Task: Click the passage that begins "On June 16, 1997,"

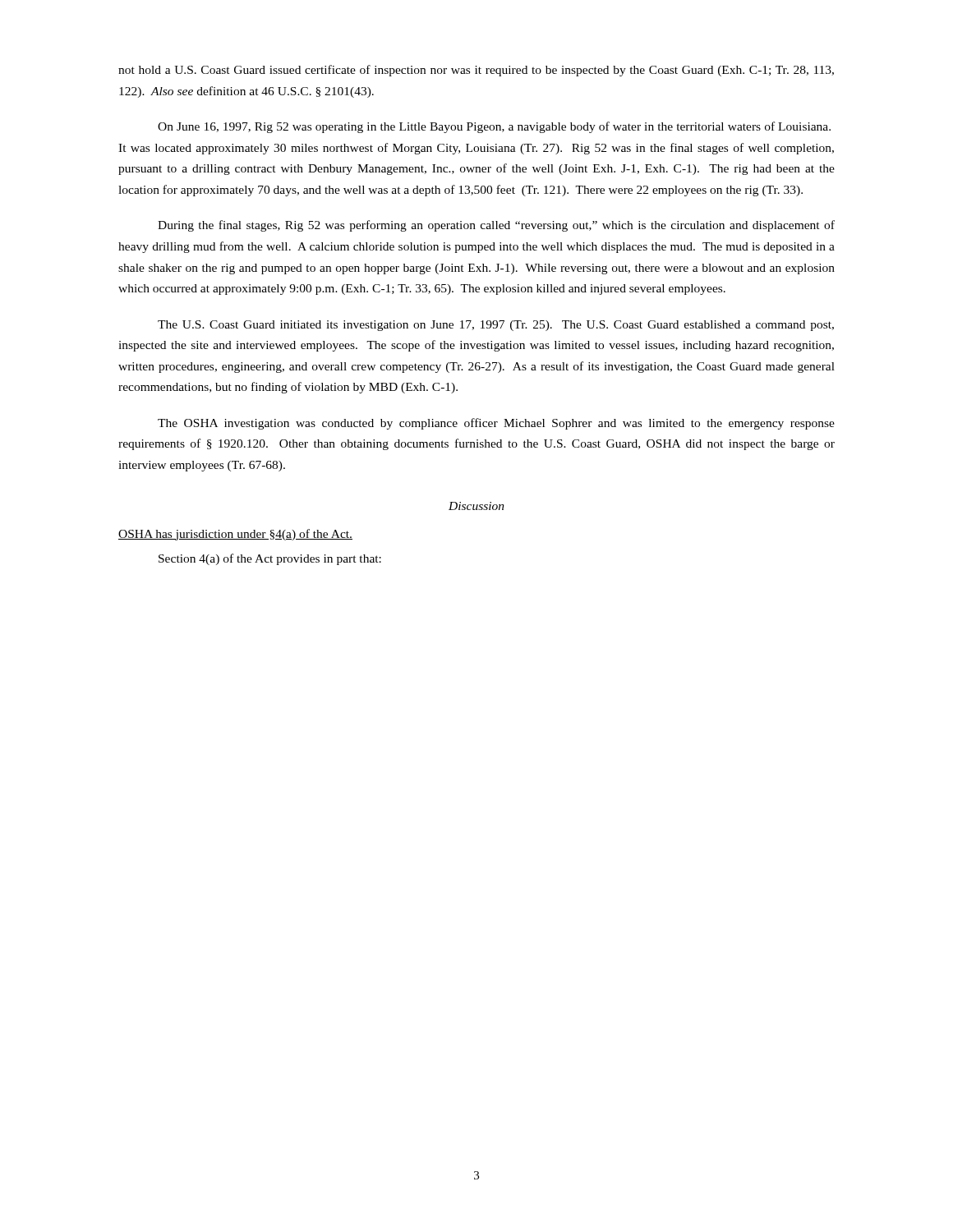Action: pyautogui.click(x=476, y=158)
